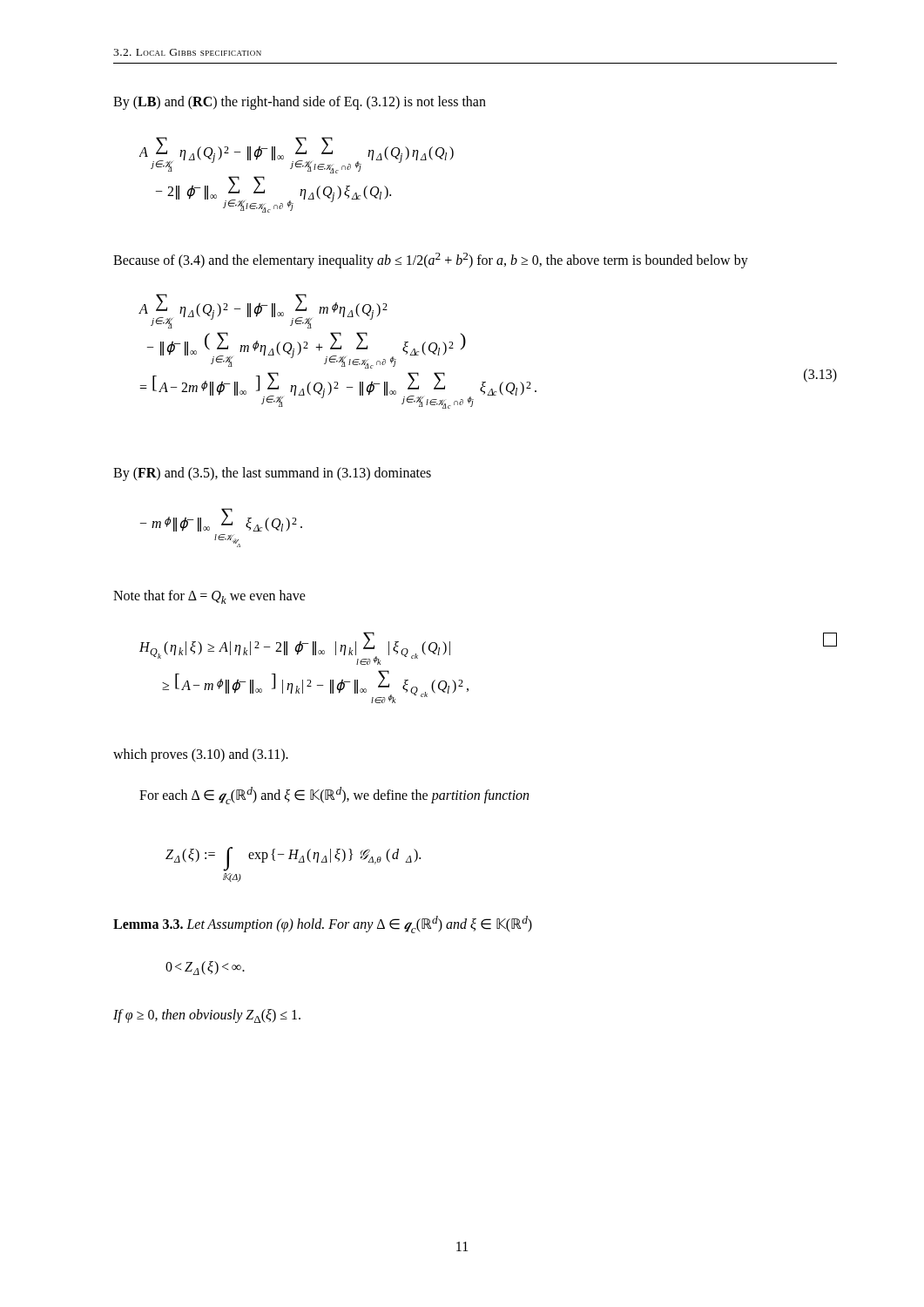Click on the element starting "By (FR) and (3.5),"

click(x=272, y=473)
